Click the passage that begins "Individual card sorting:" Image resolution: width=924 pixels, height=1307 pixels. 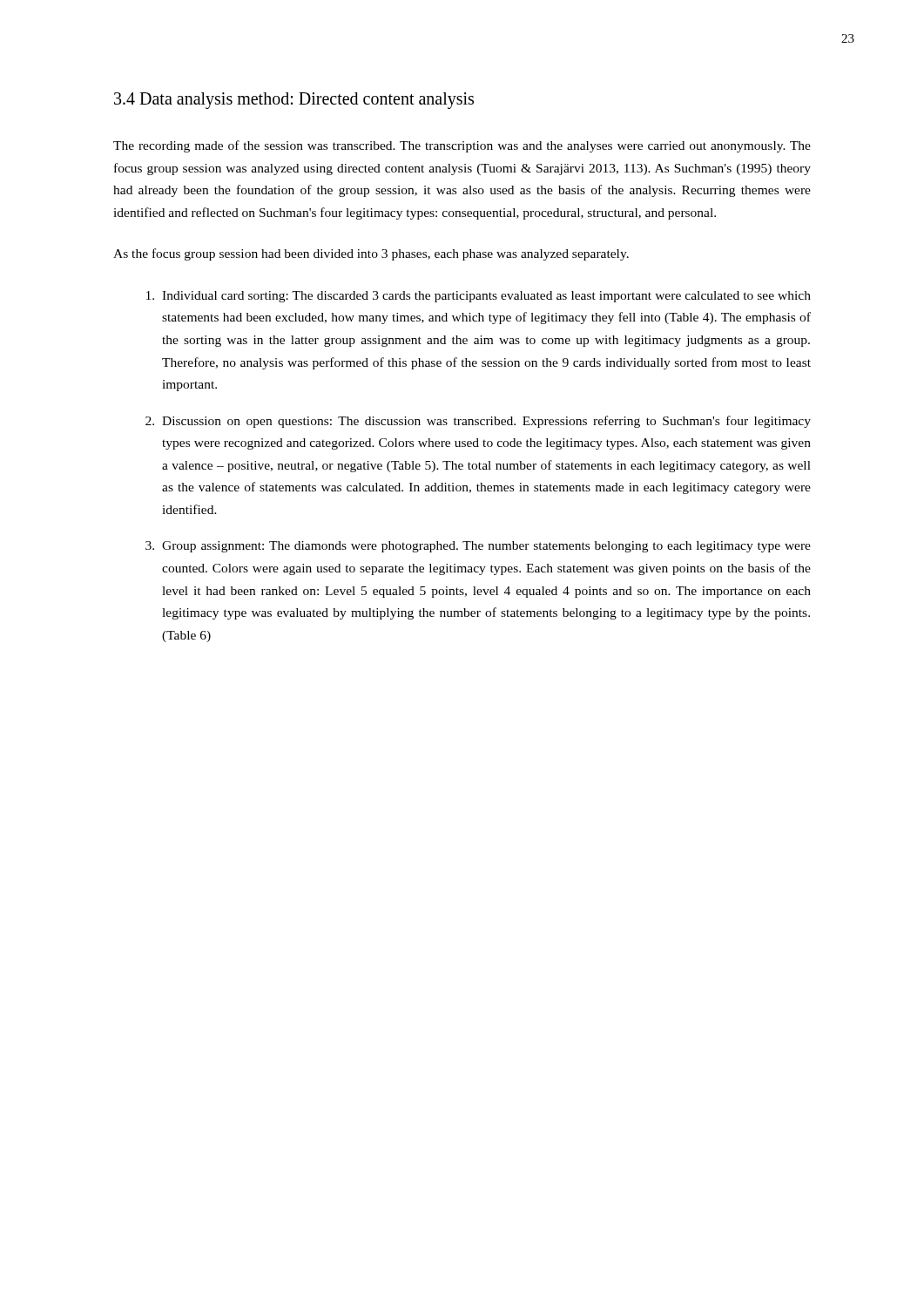click(462, 340)
